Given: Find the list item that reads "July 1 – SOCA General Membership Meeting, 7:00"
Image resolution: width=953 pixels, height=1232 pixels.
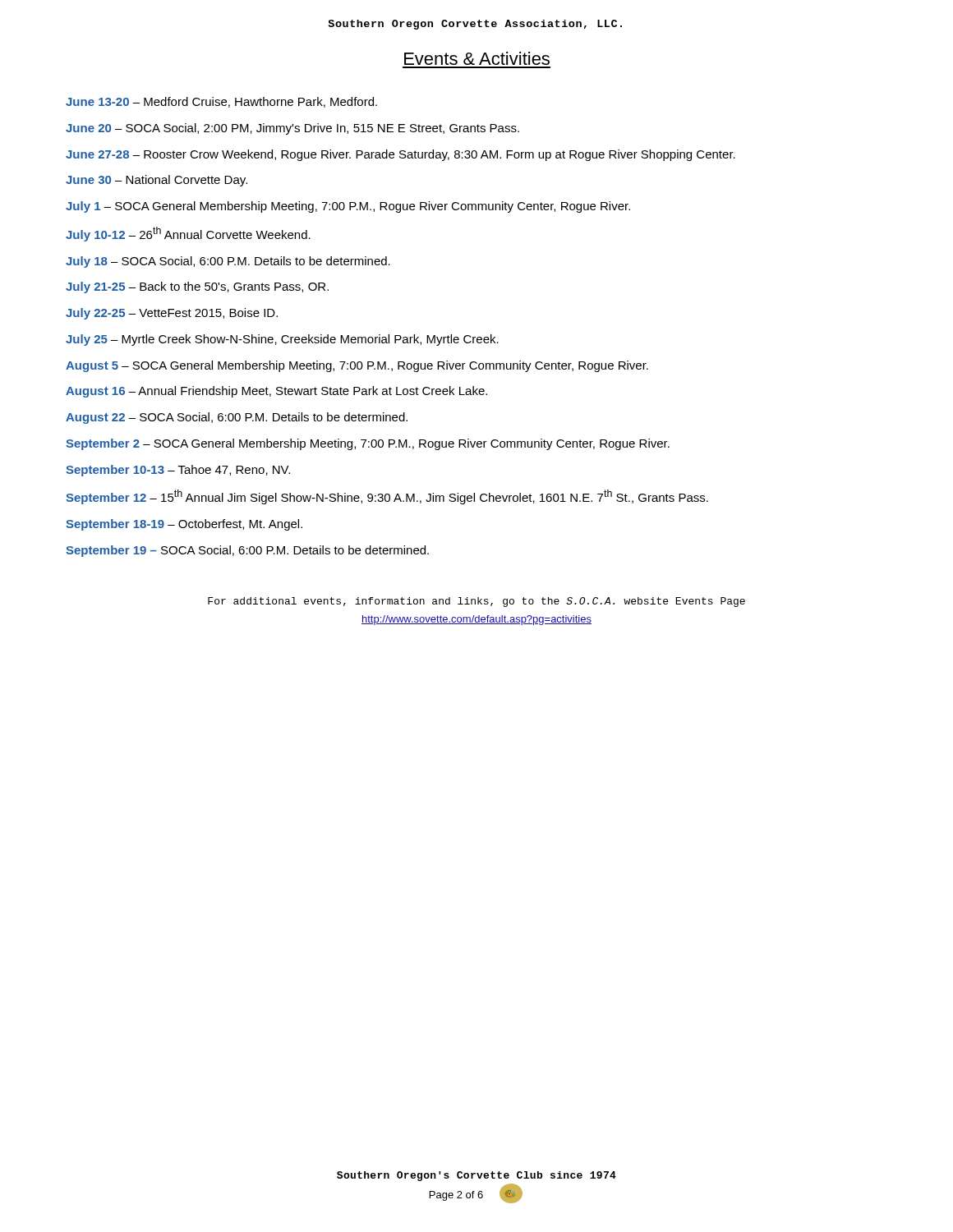Looking at the screenshot, I should (x=349, y=206).
